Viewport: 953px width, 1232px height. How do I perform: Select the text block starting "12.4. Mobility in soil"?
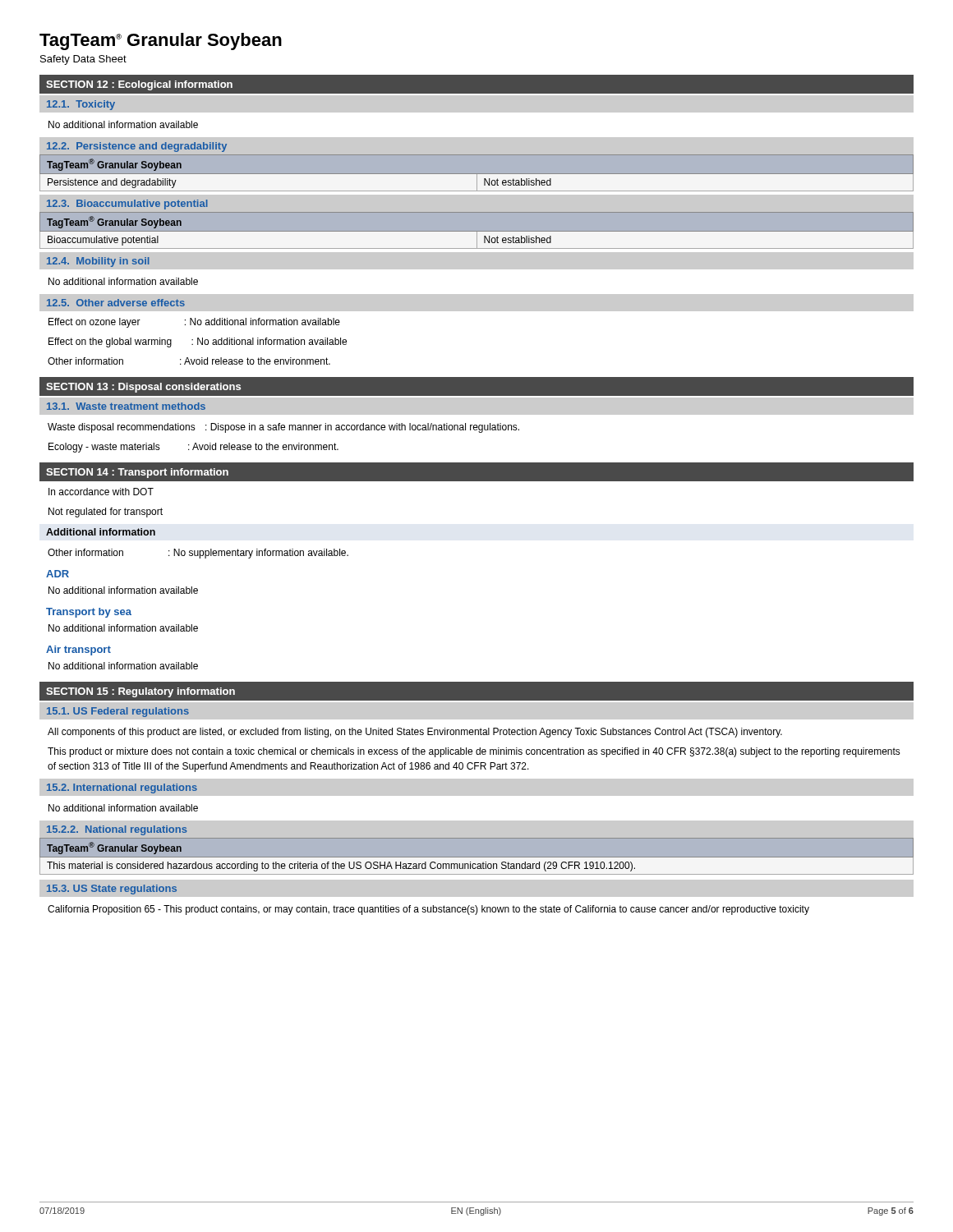coord(98,261)
